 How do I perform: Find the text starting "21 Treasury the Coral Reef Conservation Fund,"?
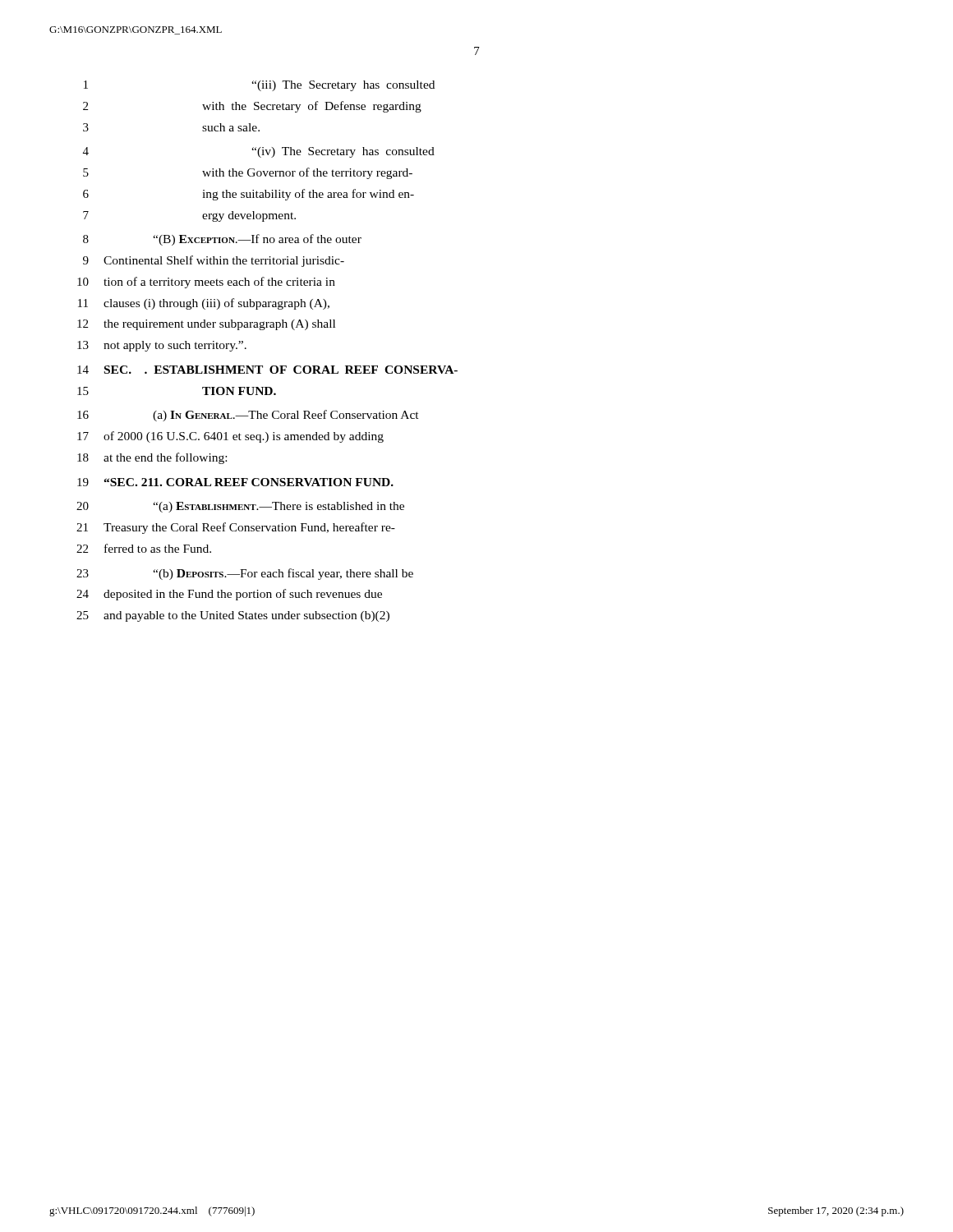click(236, 528)
